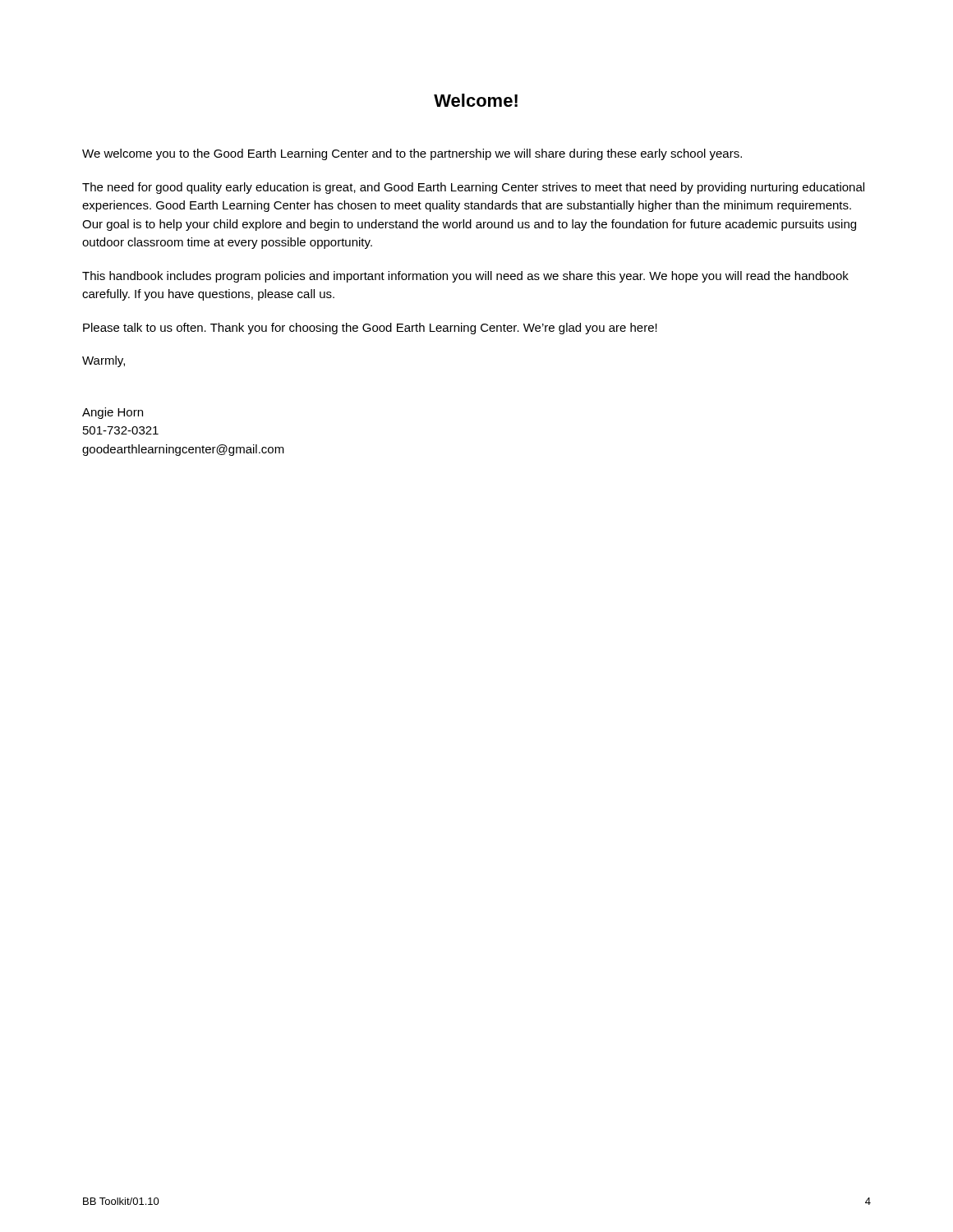The width and height of the screenshot is (953, 1232).
Task: Navigate to the region starting "This handbook includes program"
Action: [465, 284]
